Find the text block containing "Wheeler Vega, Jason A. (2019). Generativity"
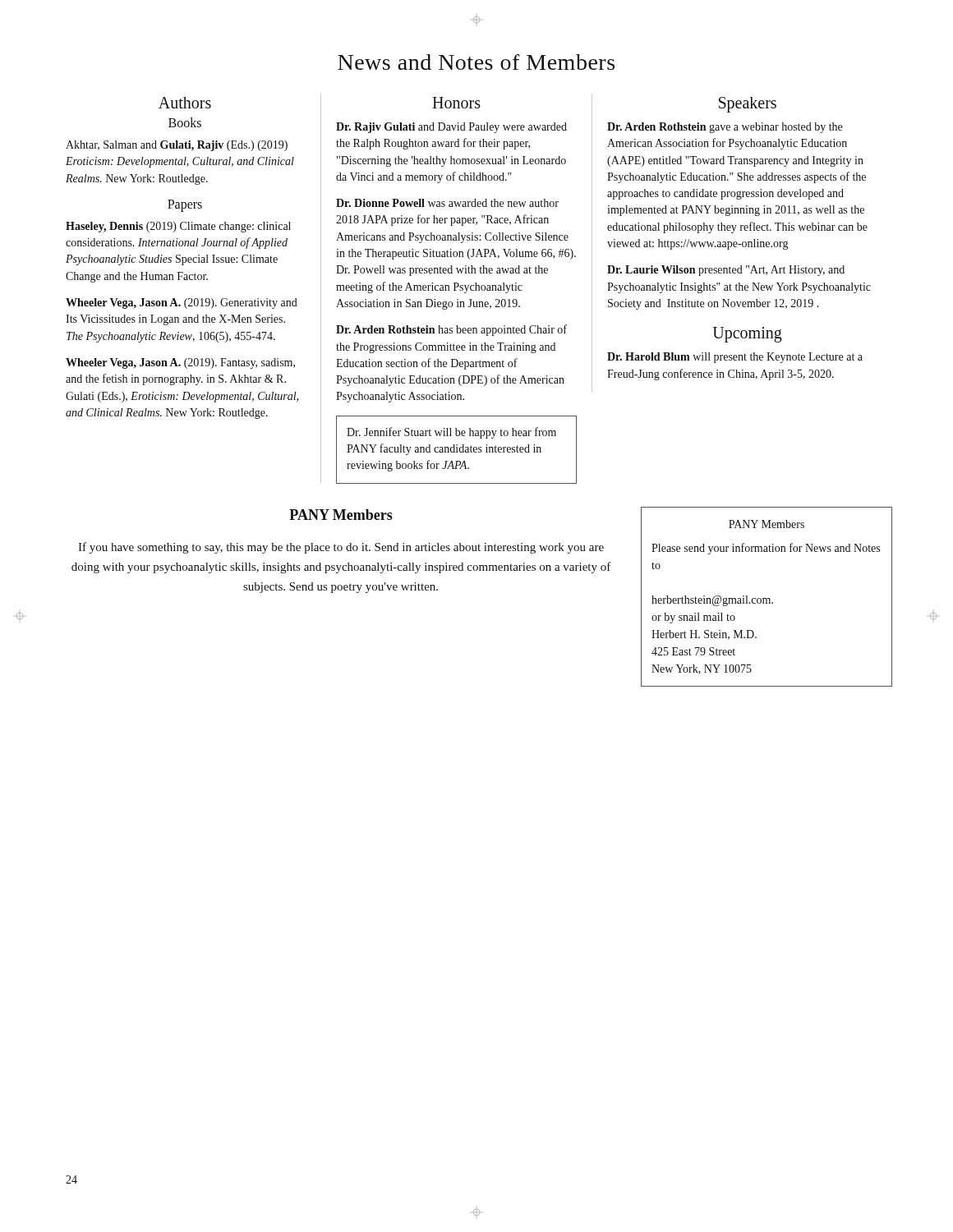 (x=181, y=319)
